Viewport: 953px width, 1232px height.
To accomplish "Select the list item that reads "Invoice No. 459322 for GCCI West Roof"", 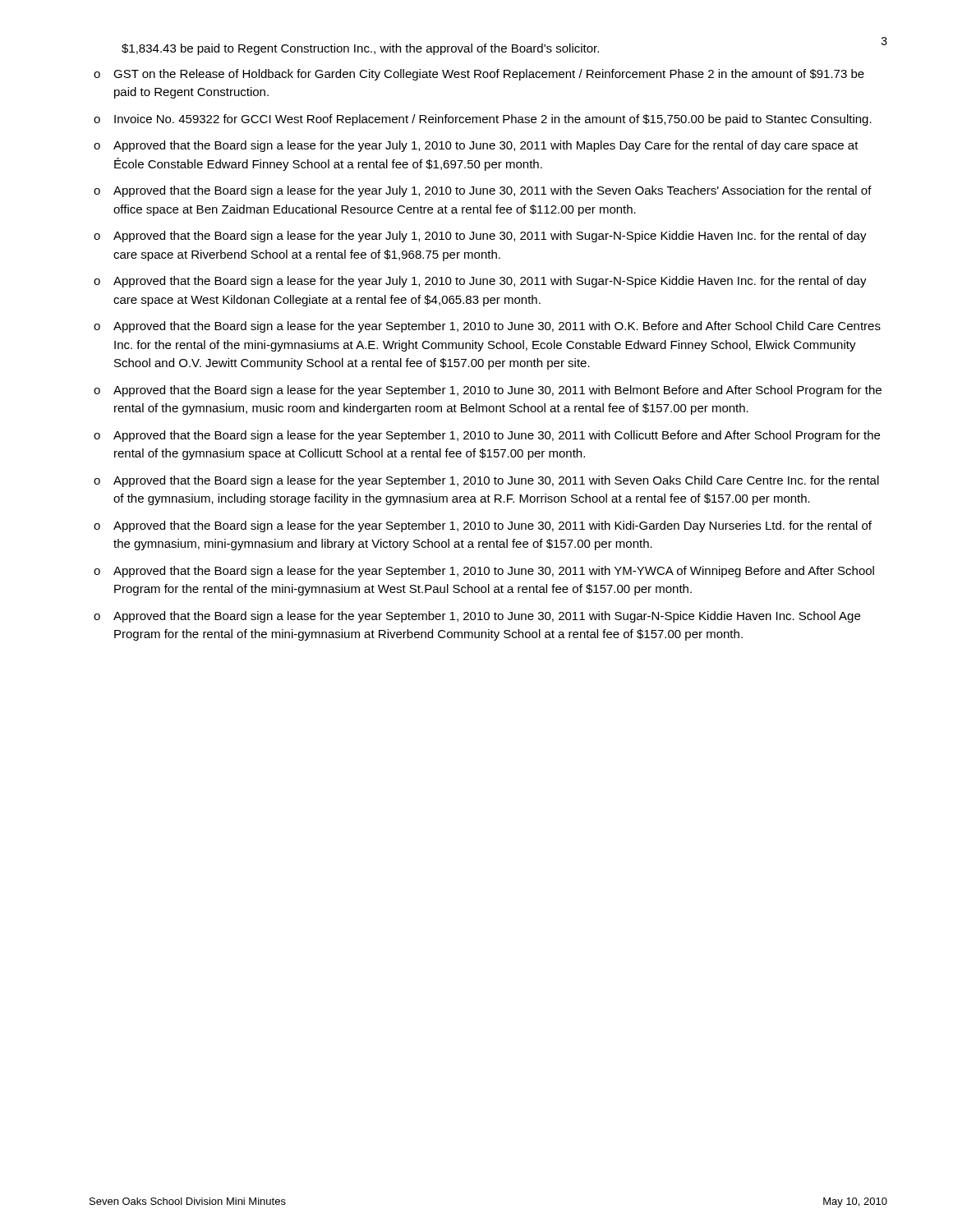I will (493, 118).
